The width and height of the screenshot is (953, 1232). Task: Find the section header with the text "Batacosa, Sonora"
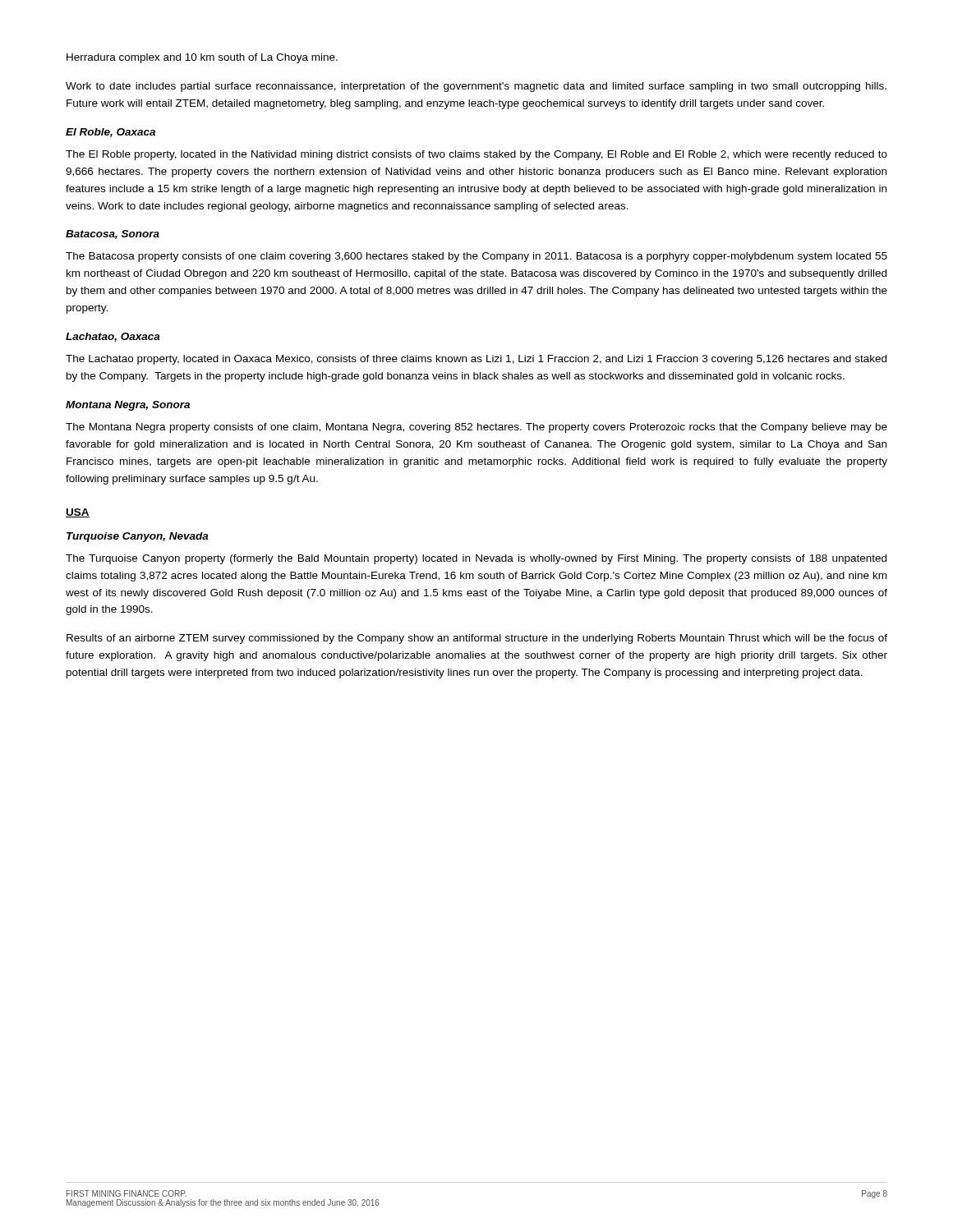pyautogui.click(x=113, y=234)
